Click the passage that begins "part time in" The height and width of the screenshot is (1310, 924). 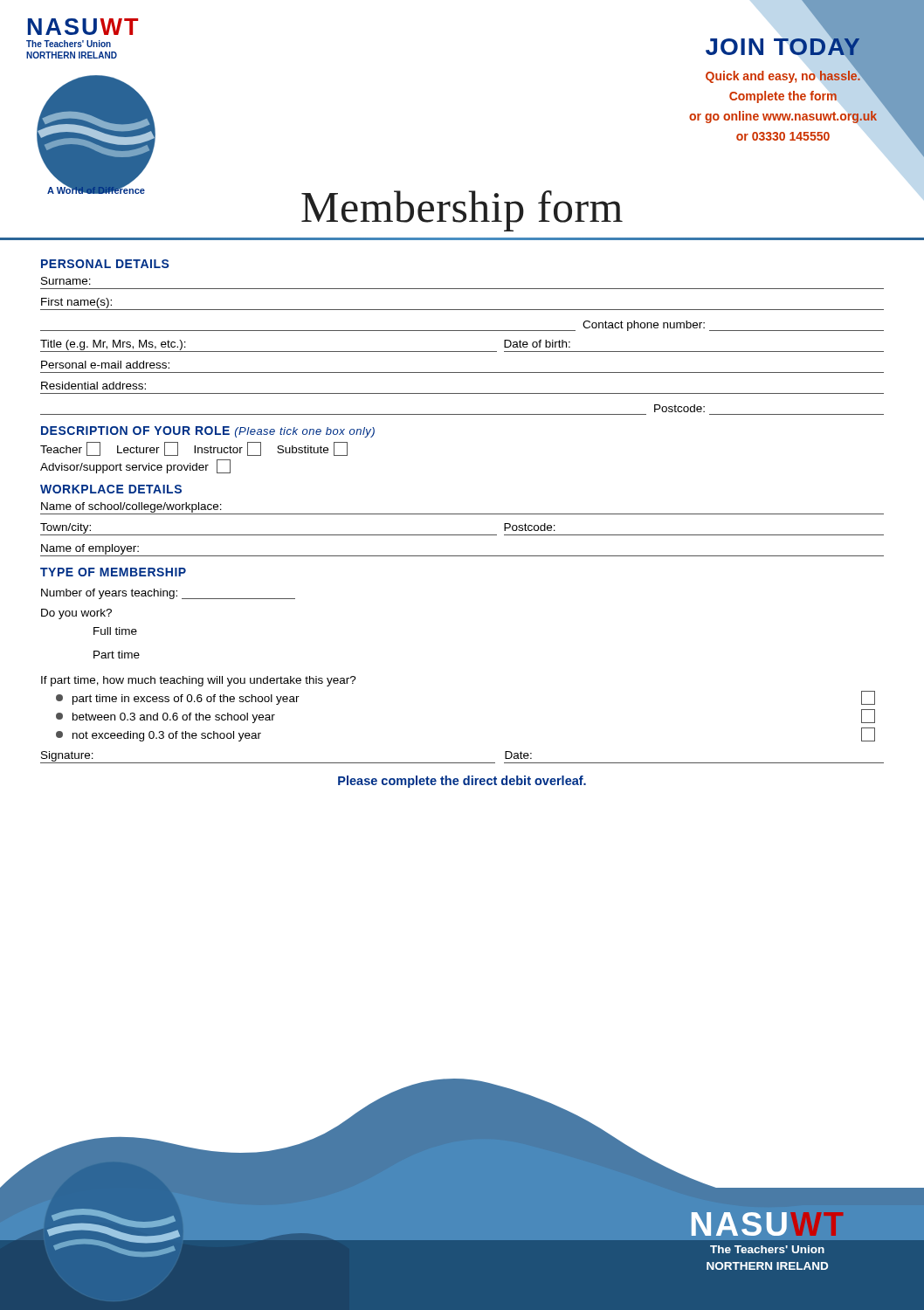point(176,696)
